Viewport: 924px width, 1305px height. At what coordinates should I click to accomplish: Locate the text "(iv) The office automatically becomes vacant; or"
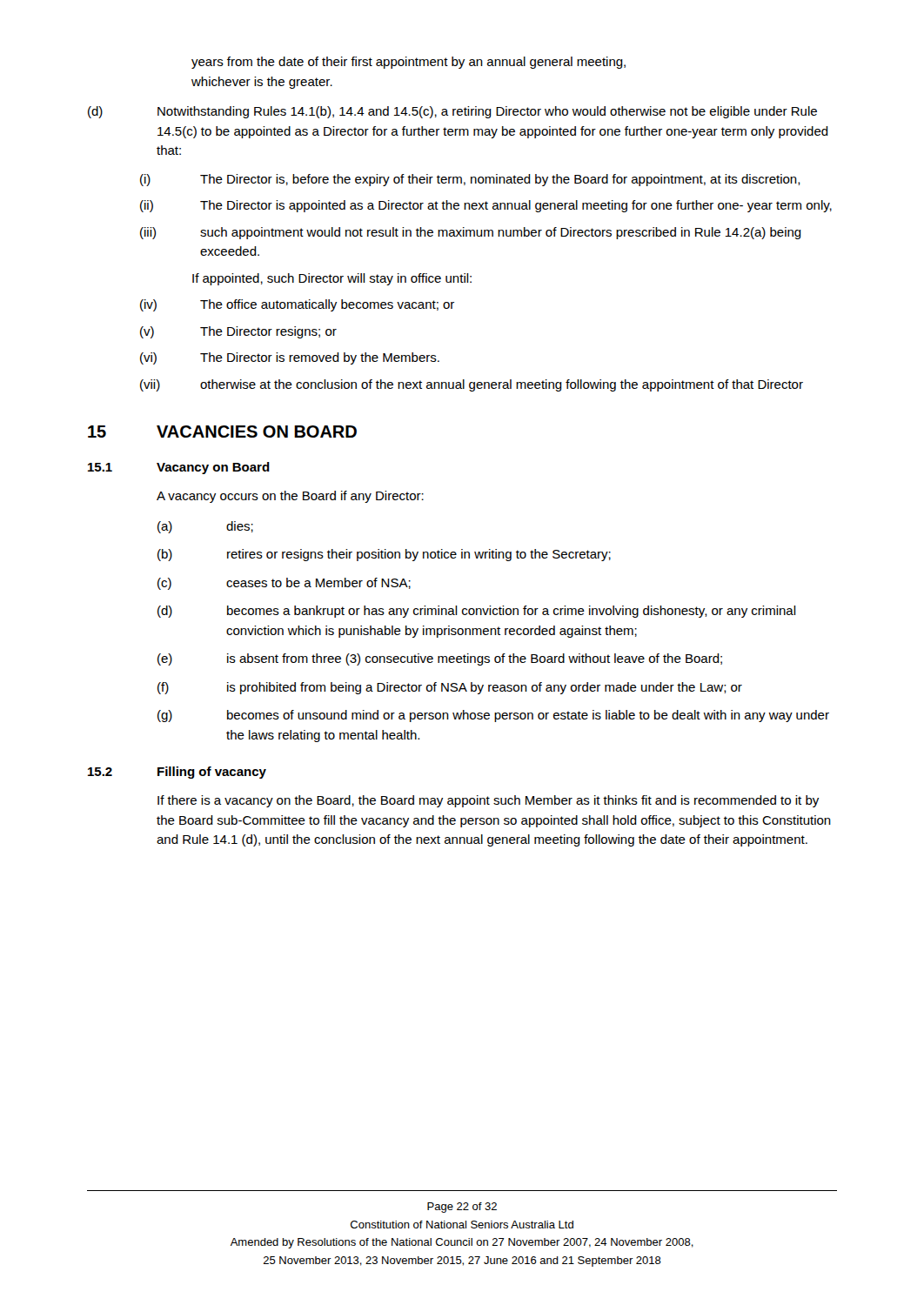click(x=297, y=305)
